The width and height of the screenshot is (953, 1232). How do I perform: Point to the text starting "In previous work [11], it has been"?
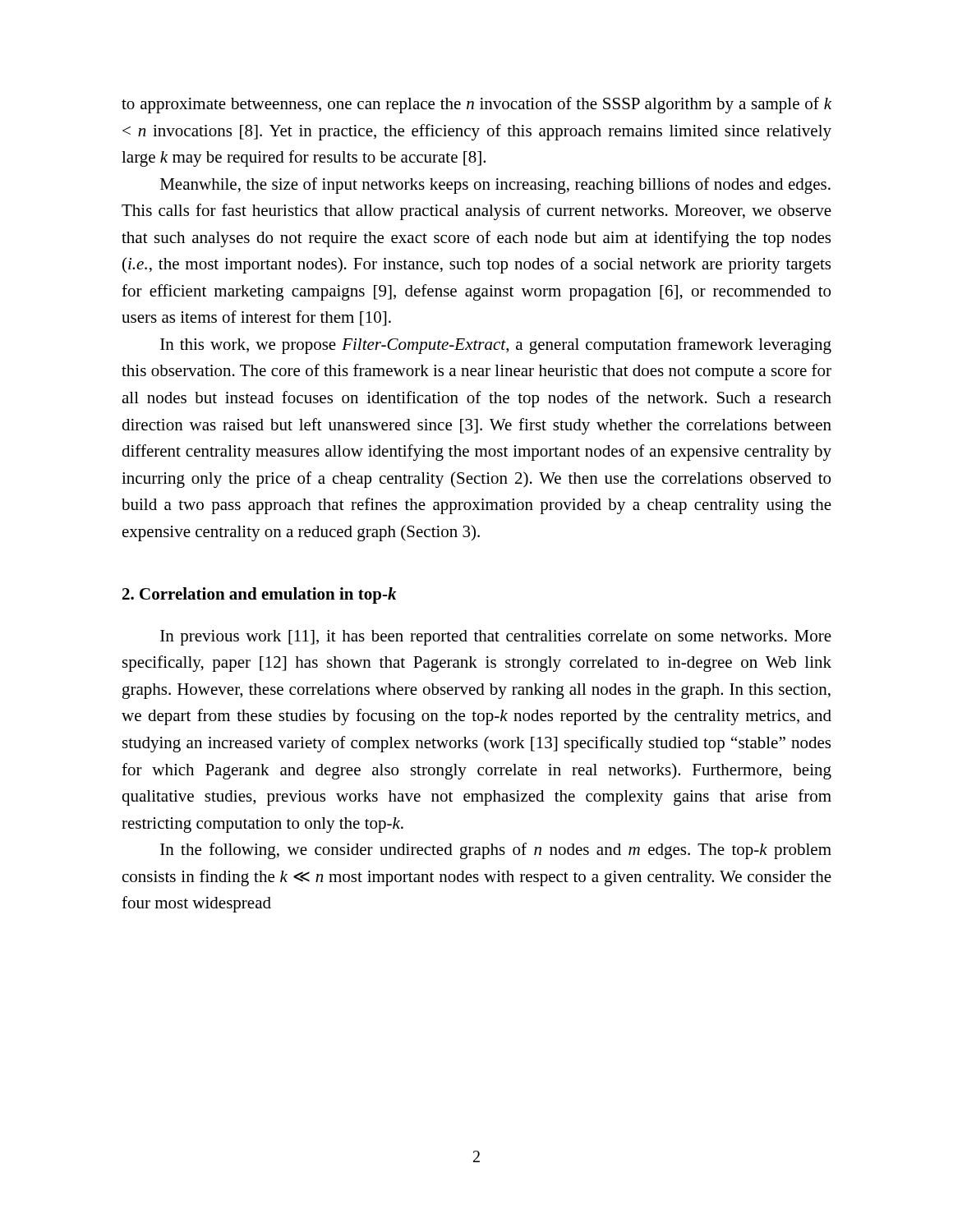pyautogui.click(x=476, y=729)
